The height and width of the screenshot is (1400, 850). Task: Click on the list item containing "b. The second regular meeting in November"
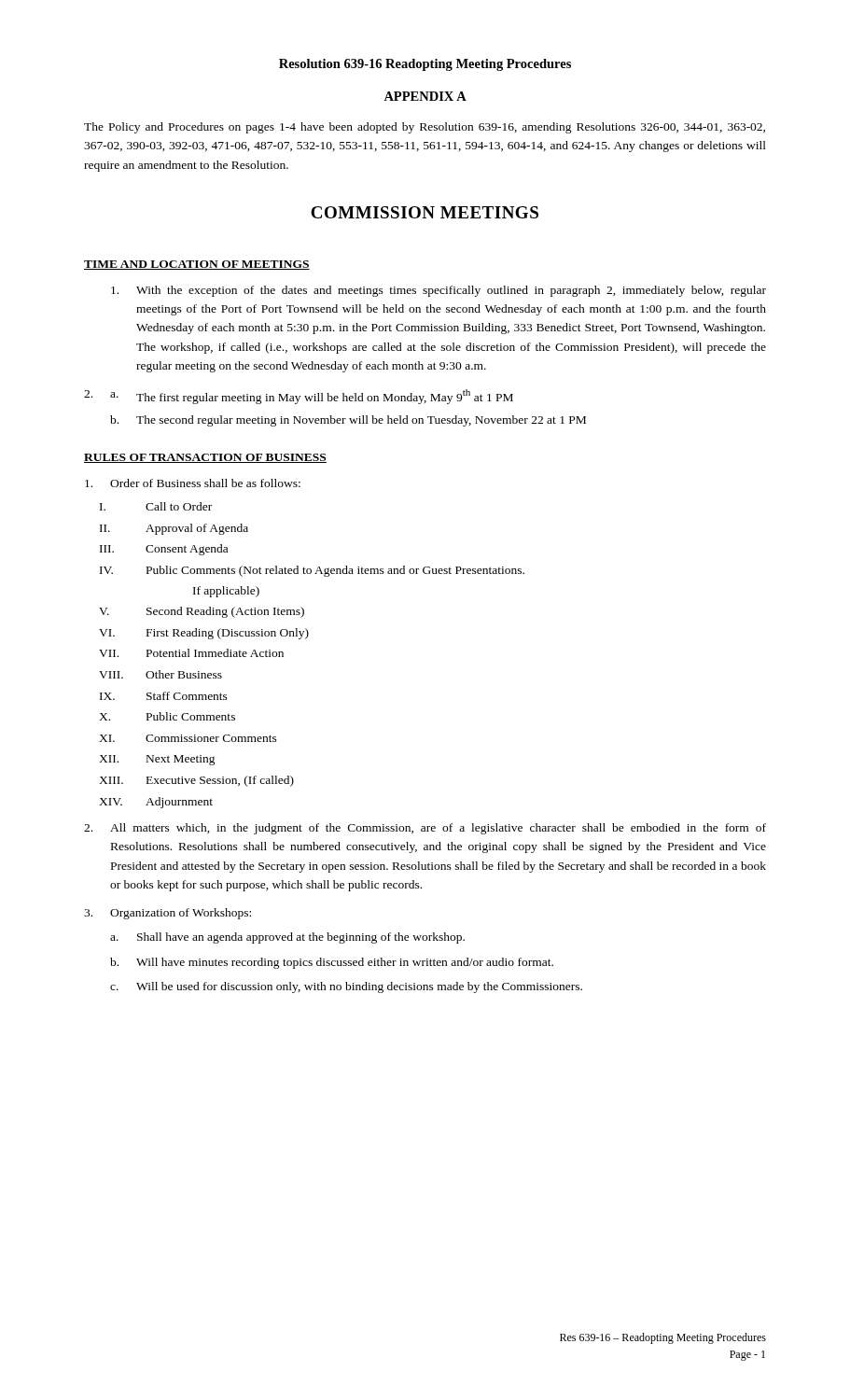[425, 420]
